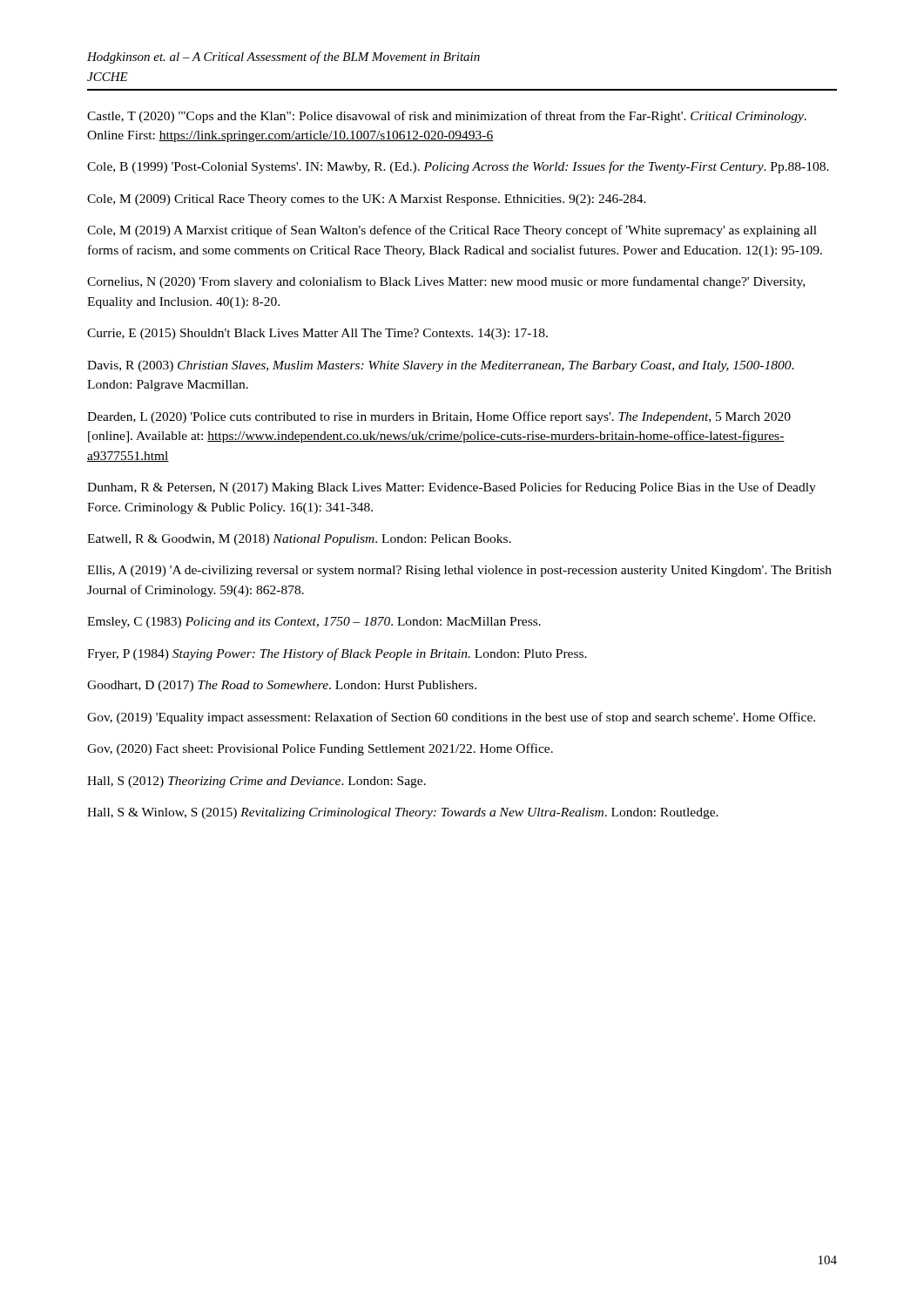This screenshot has width=924, height=1307.
Task: Click the passage that begins "Cole, B (1999) 'Post-Colonial Systems'. IN:"
Action: pyautogui.click(x=458, y=166)
